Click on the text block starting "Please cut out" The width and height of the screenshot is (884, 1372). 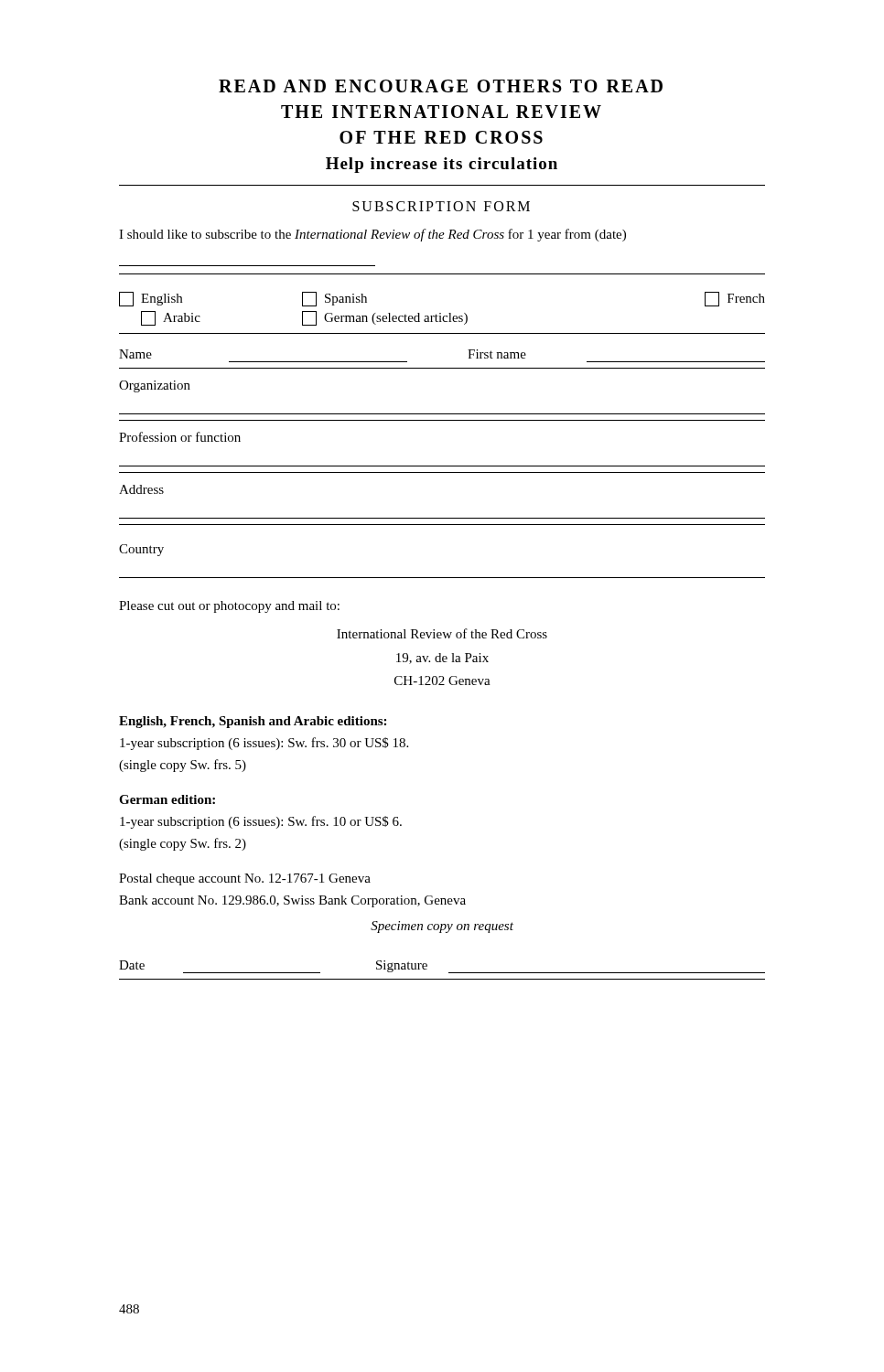tap(230, 606)
